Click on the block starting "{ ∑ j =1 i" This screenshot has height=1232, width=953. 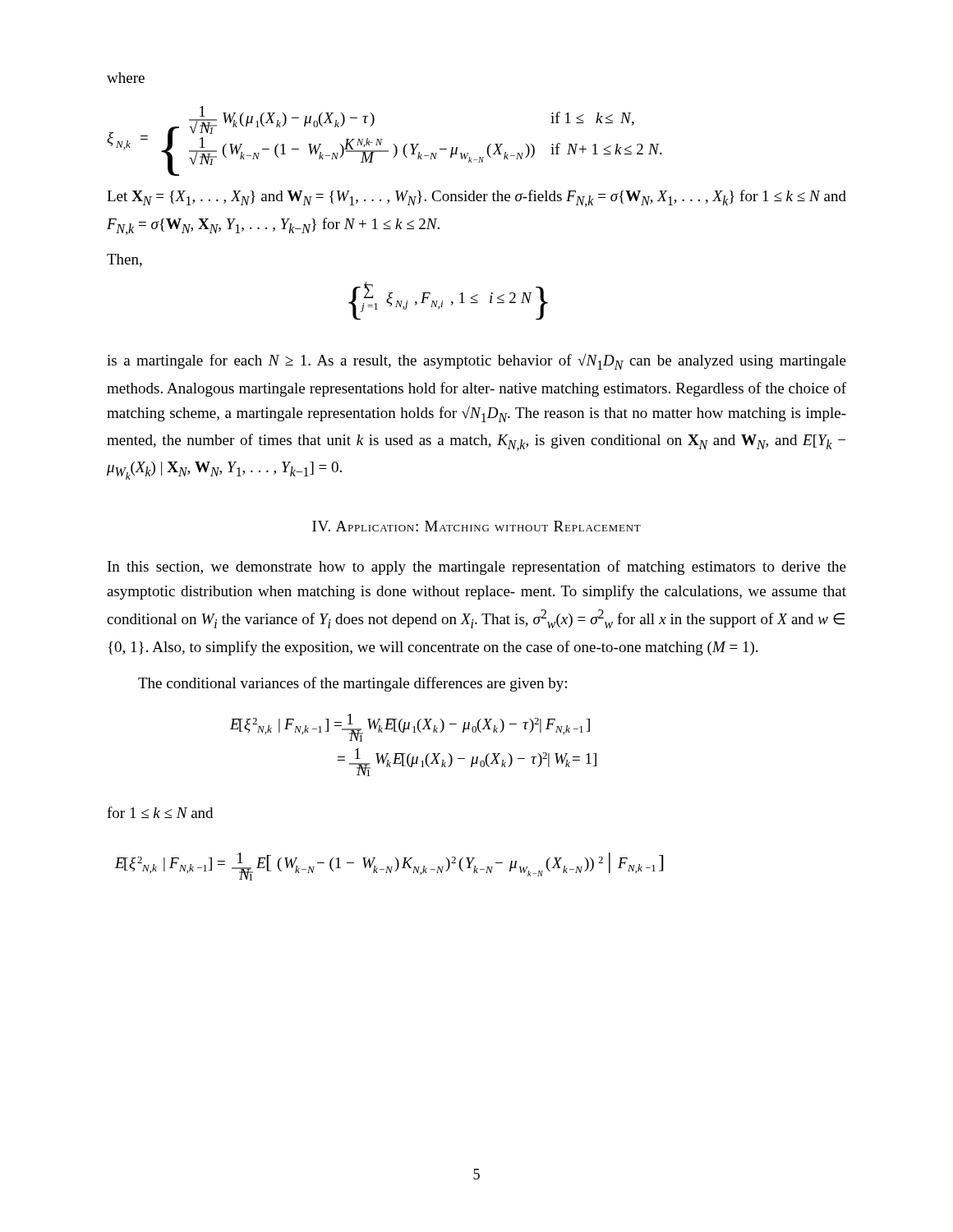point(476,305)
